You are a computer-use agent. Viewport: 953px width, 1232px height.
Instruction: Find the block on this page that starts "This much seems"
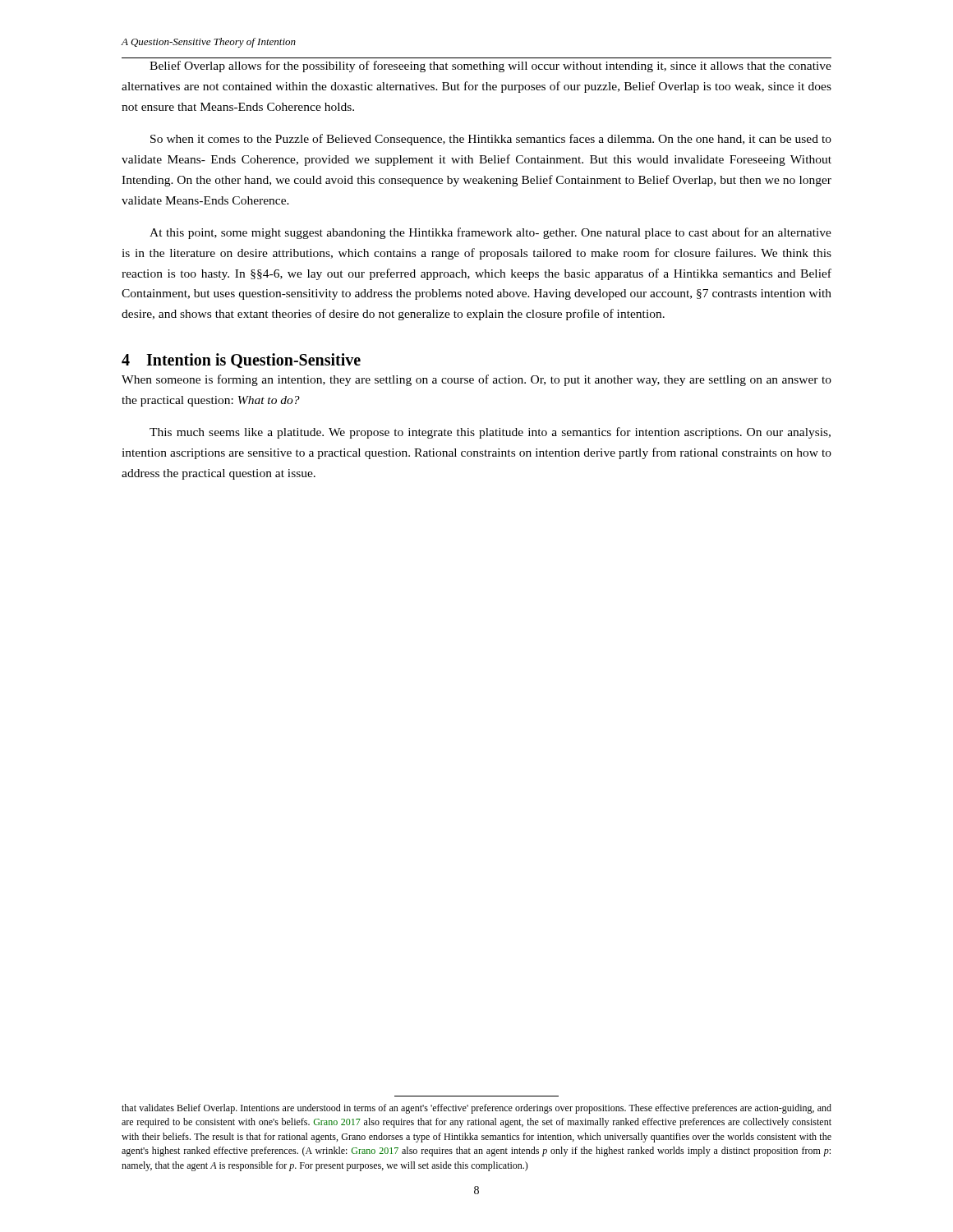pyautogui.click(x=476, y=453)
